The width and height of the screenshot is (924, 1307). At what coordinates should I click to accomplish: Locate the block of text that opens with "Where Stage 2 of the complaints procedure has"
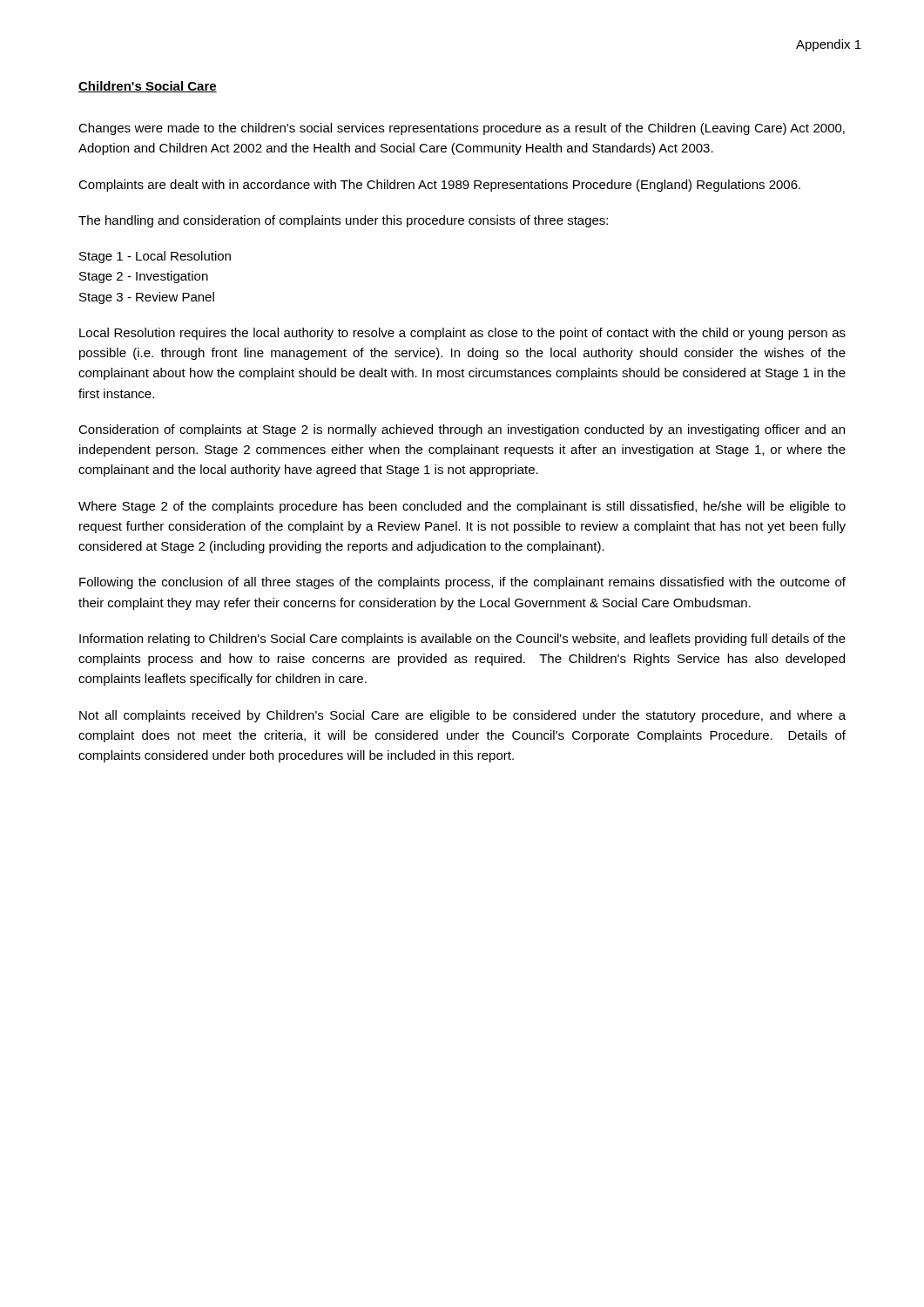coord(462,526)
